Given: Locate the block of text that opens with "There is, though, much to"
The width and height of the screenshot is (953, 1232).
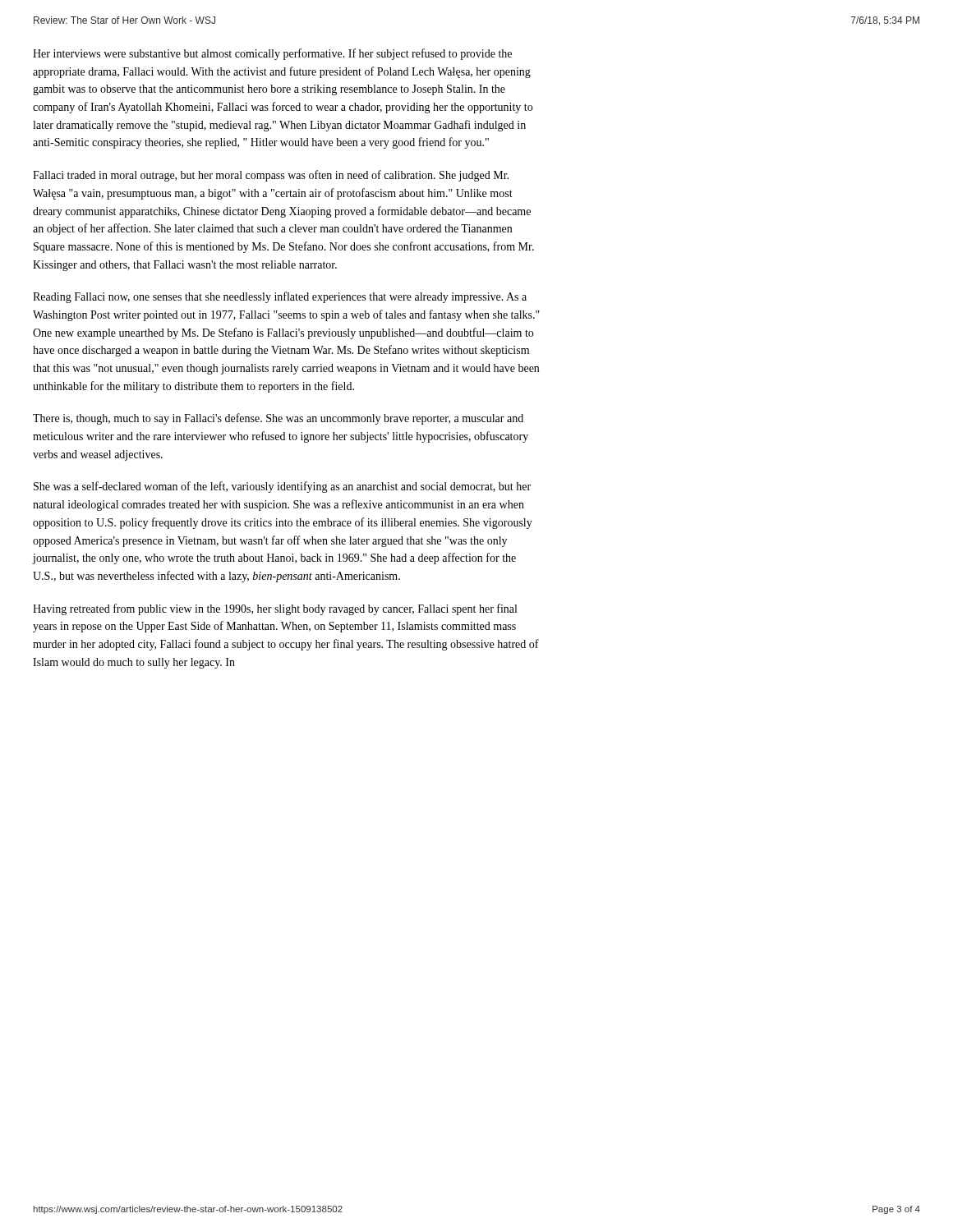Looking at the screenshot, I should click(x=281, y=437).
